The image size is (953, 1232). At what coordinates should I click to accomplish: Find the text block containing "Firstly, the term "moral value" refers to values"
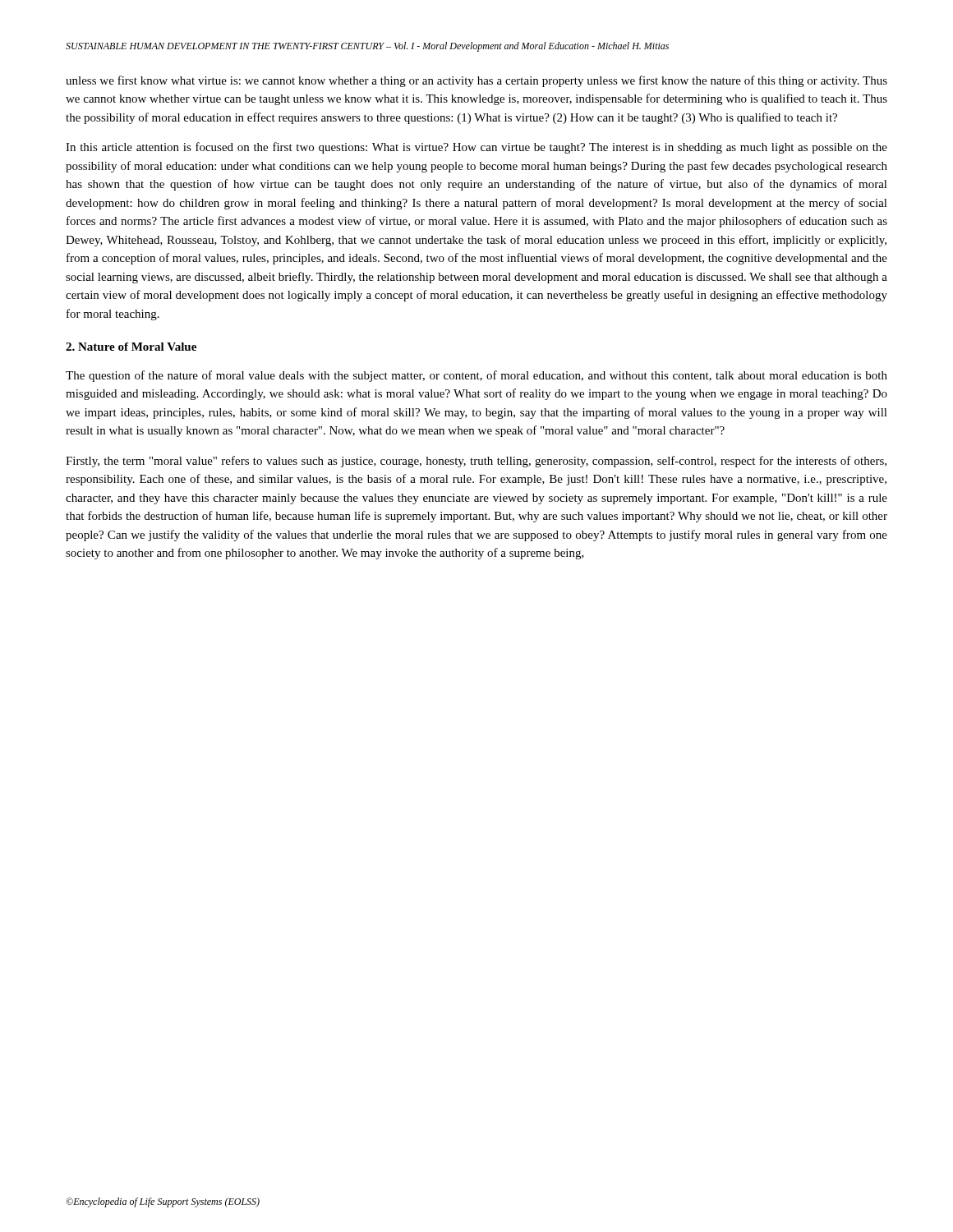click(x=476, y=507)
